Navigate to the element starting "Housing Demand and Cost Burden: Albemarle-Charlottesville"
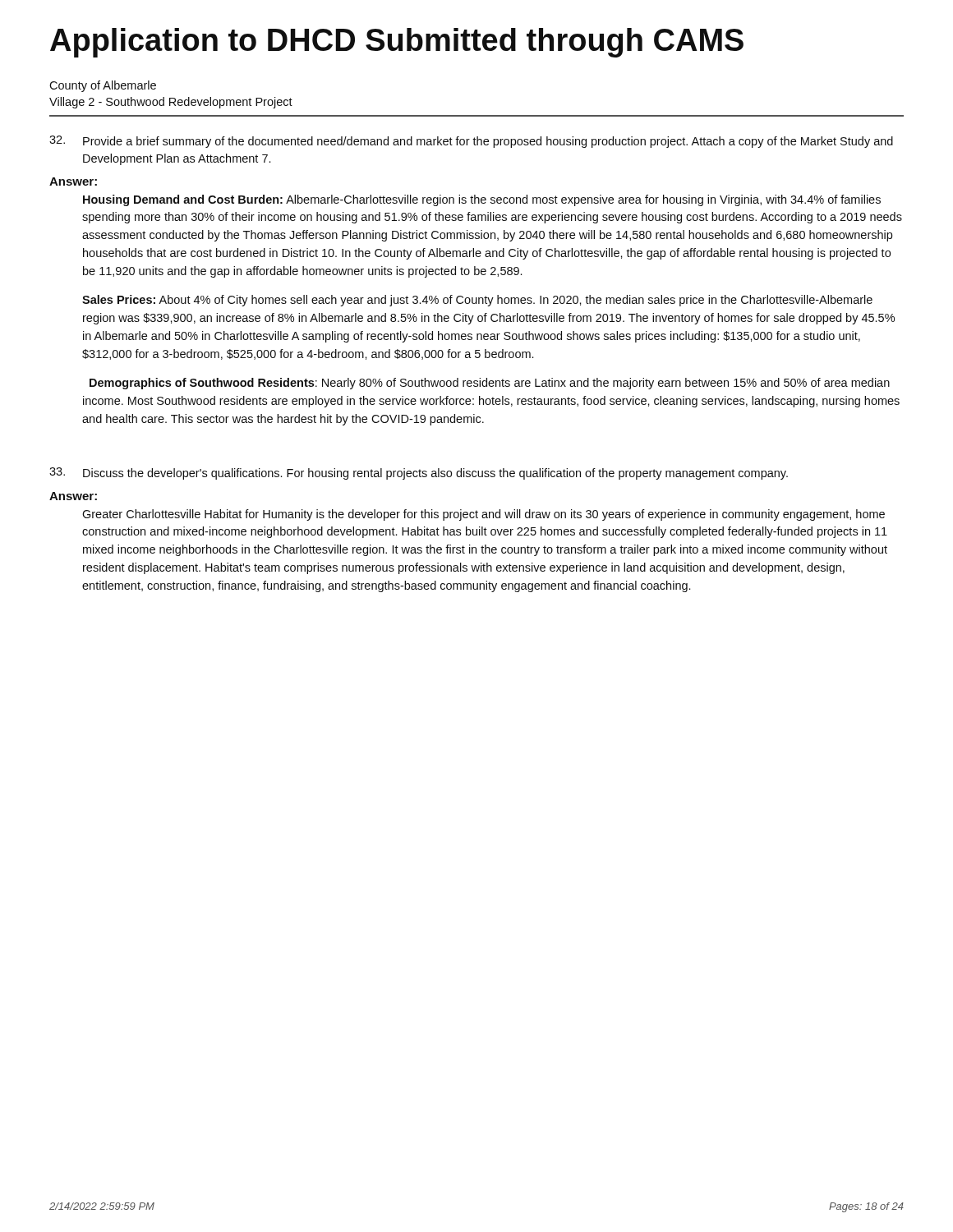This screenshot has width=953, height=1232. pyautogui.click(x=493, y=310)
